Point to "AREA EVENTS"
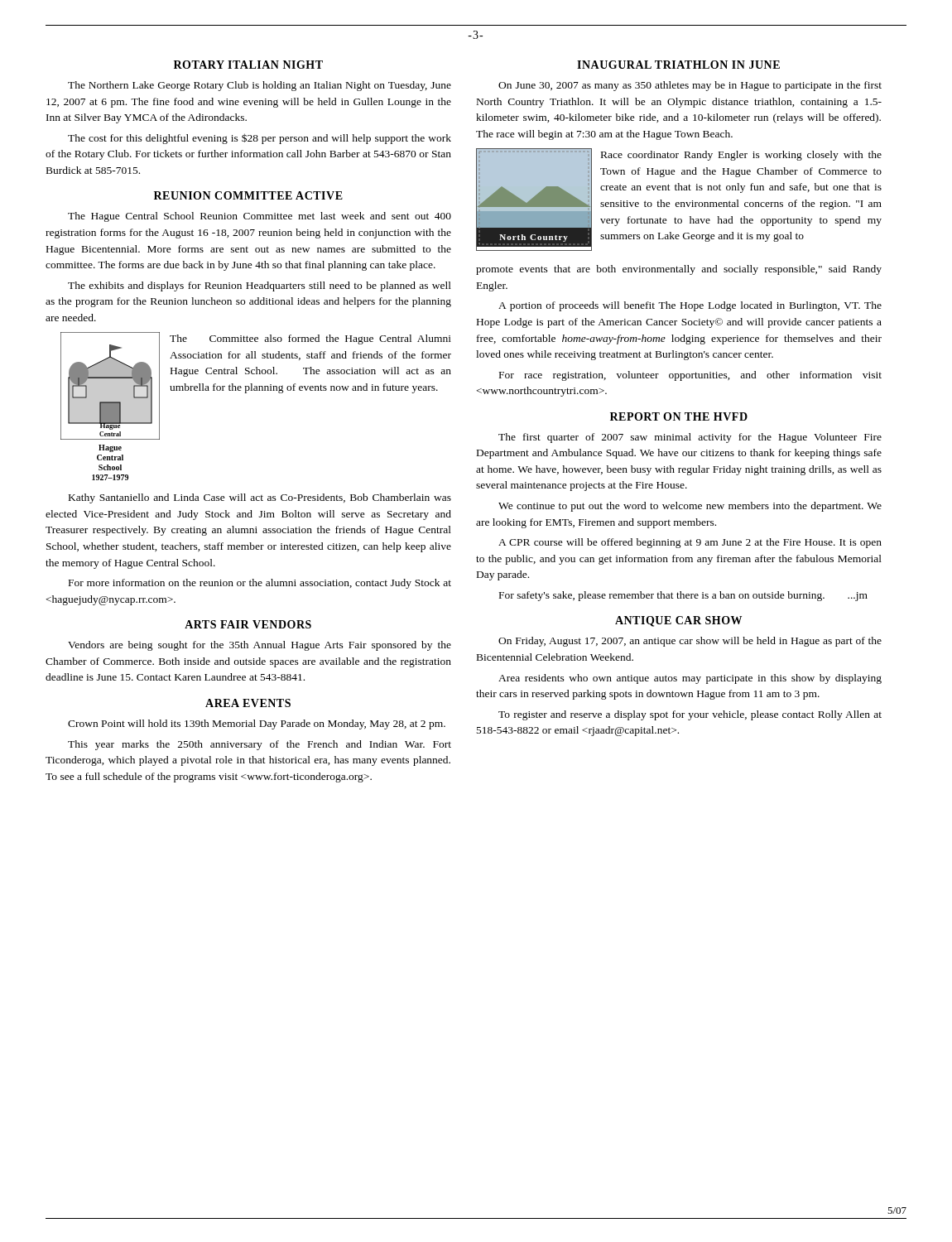Image resolution: width=952 pixels, height=1242 pixels. point(248,703)
